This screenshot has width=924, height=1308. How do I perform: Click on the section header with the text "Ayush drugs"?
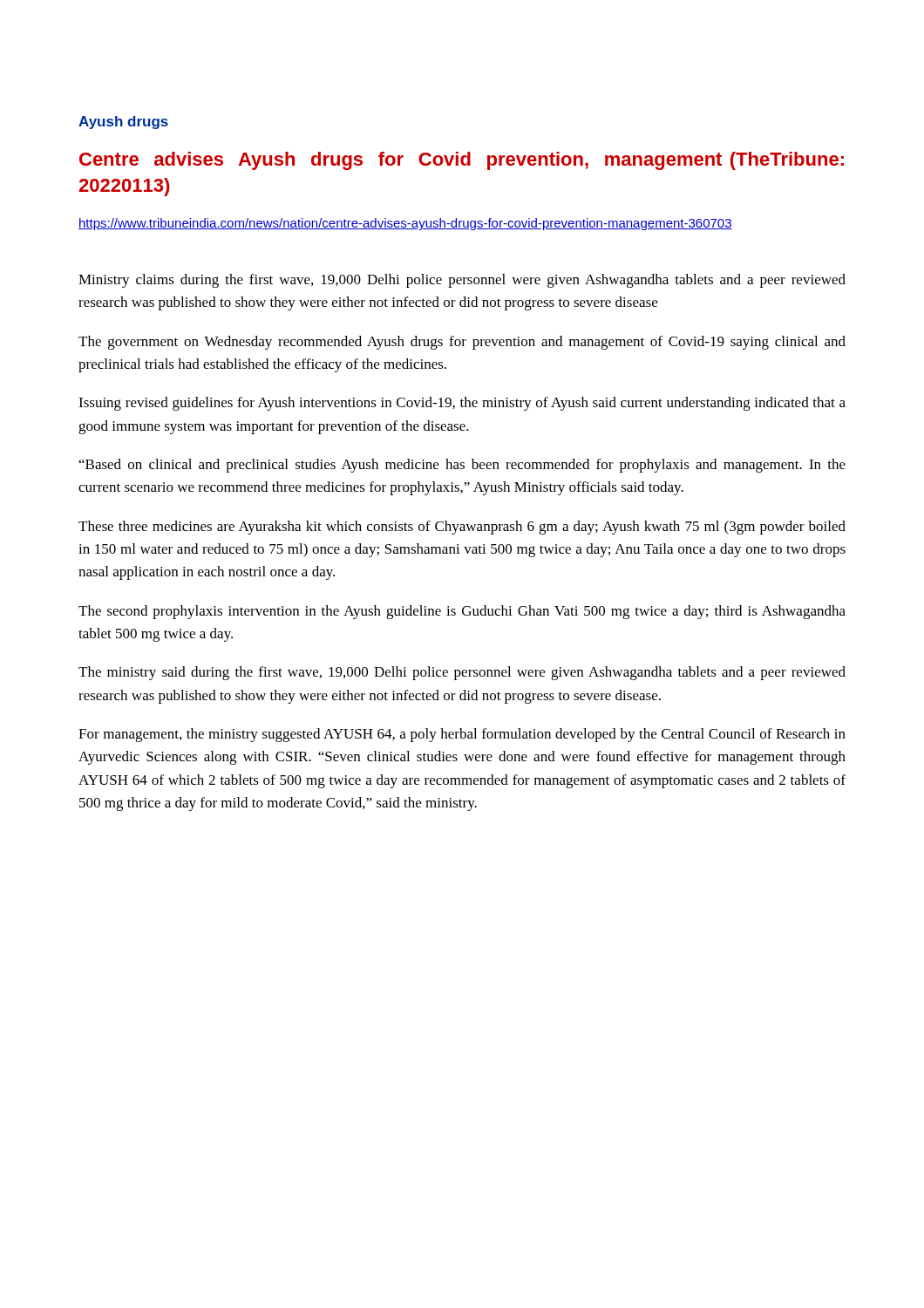click(123, 122)
